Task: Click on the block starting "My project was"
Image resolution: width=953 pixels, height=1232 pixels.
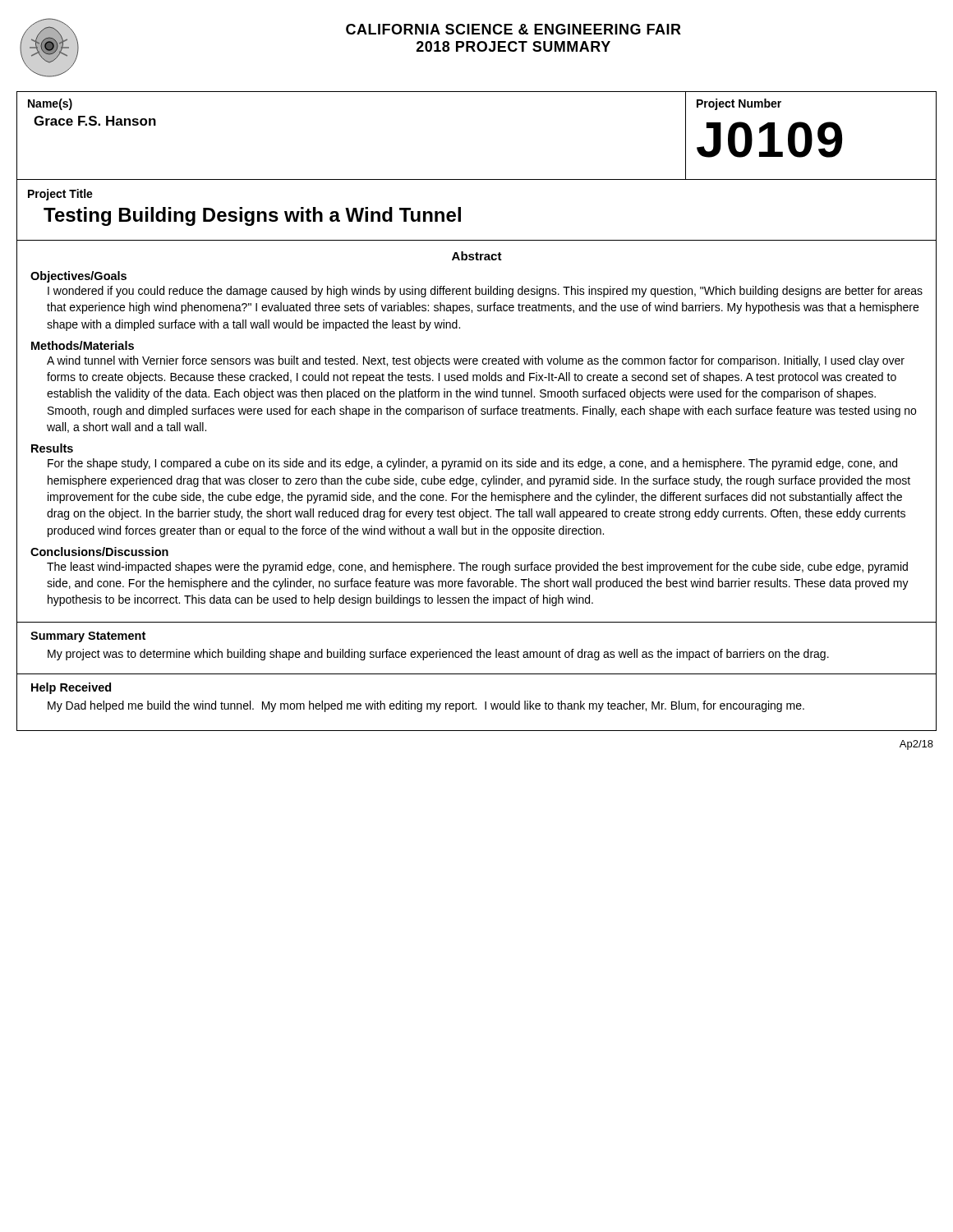Action: point(485,654)
